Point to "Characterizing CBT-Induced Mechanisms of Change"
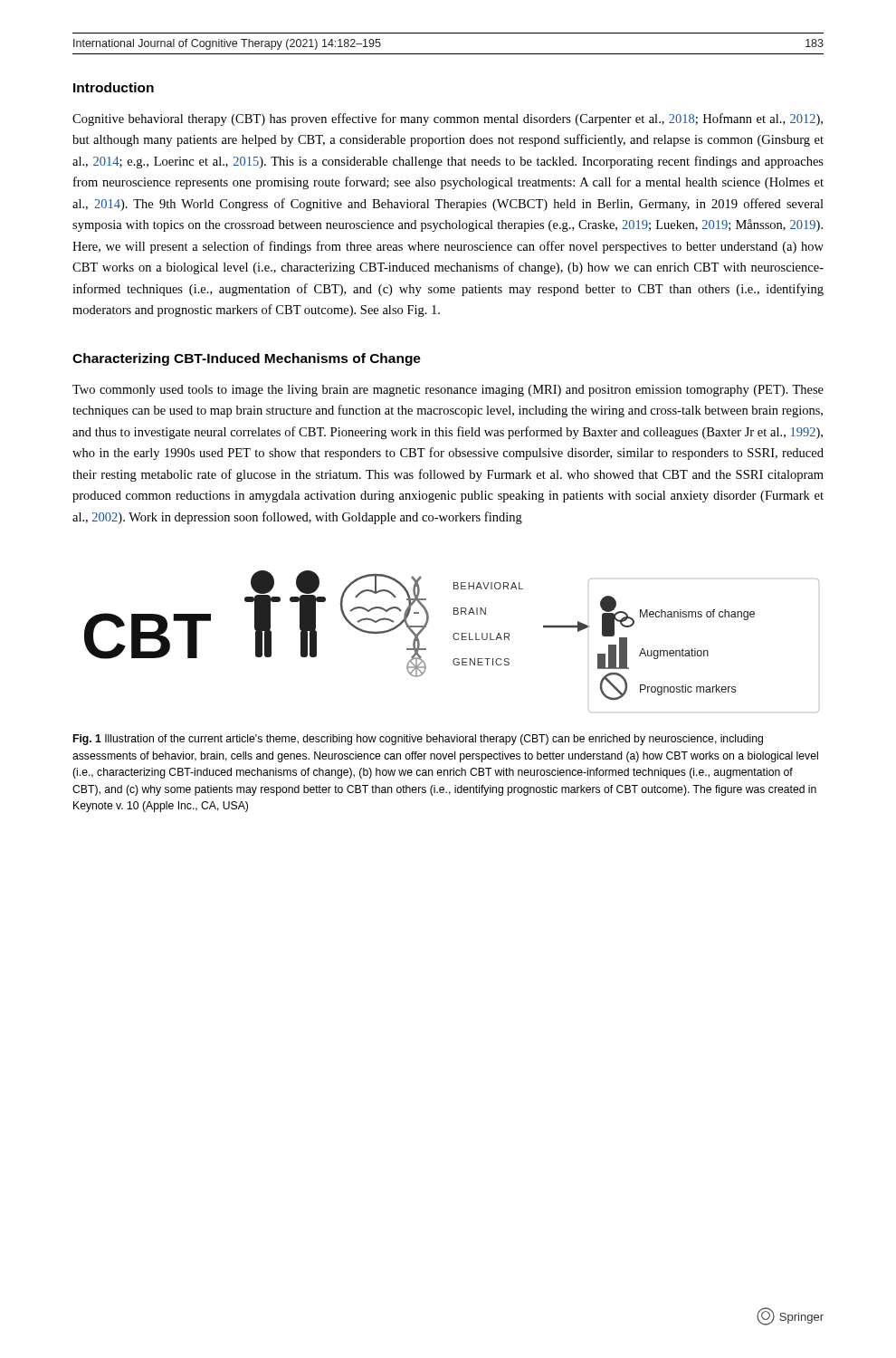The image size is (896, 1358). [x=247, y=358]
